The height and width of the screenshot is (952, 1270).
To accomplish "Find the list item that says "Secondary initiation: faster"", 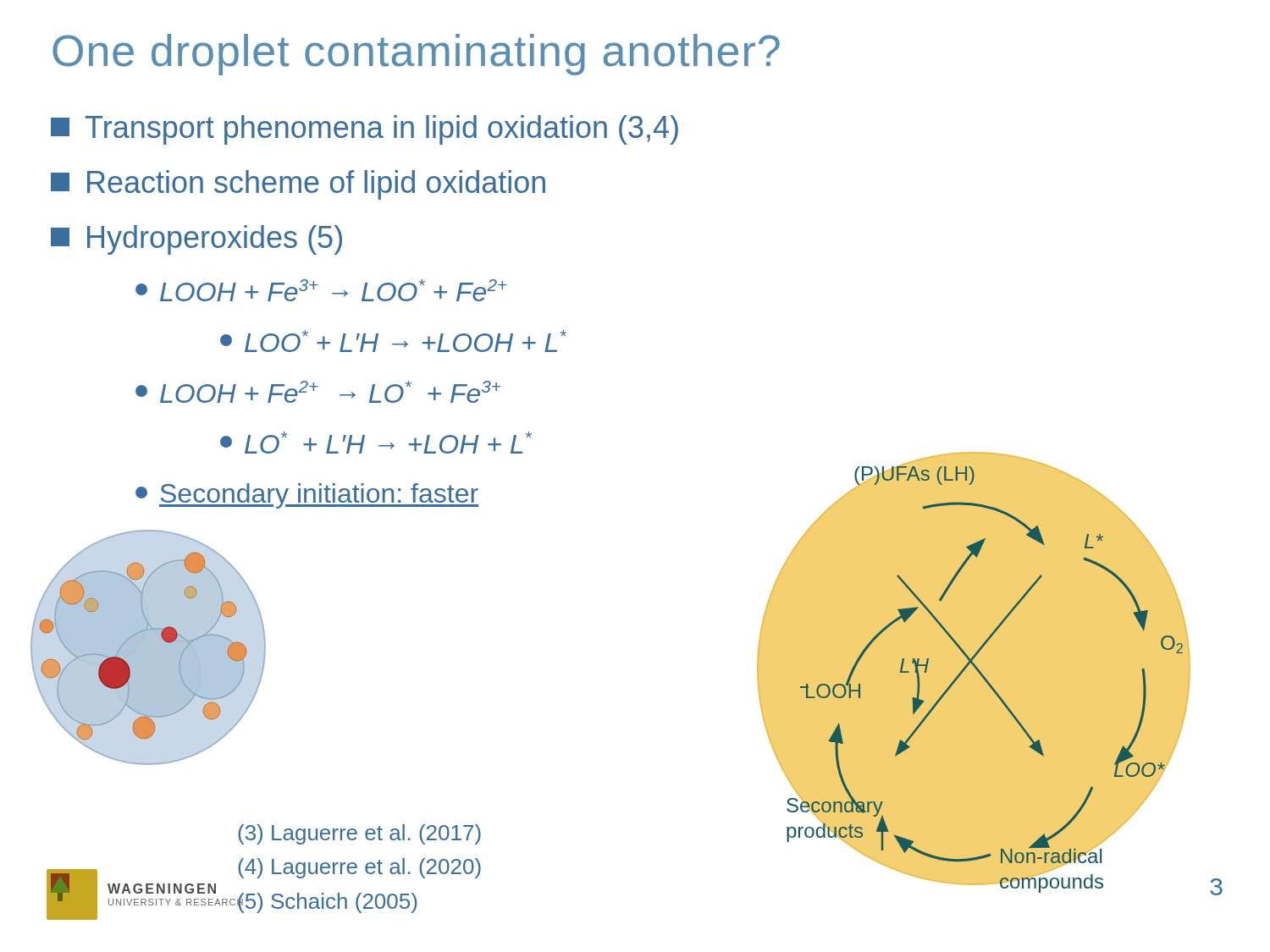I will [x=307, y=494].
